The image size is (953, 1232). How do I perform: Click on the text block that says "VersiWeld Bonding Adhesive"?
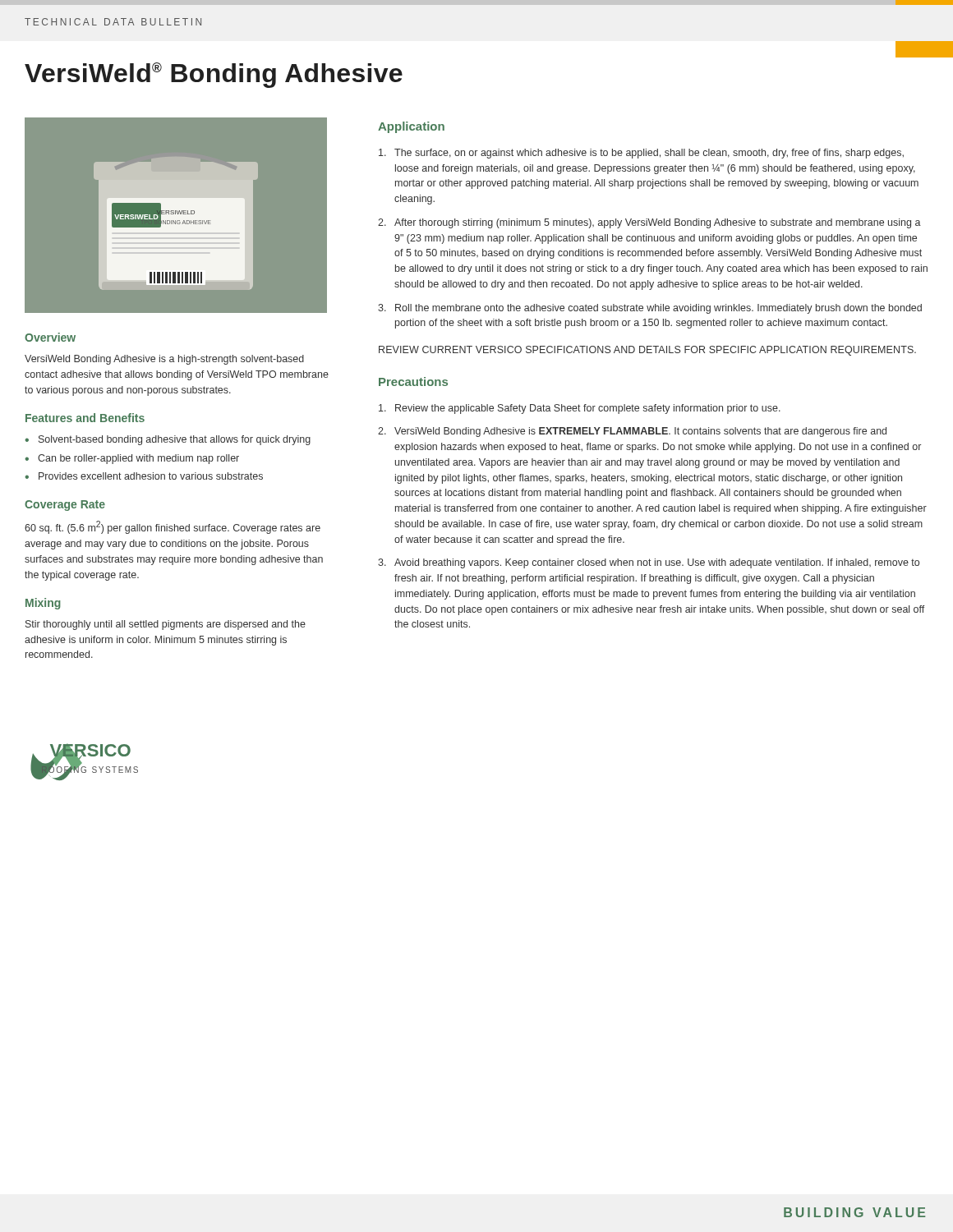[177, 375]
